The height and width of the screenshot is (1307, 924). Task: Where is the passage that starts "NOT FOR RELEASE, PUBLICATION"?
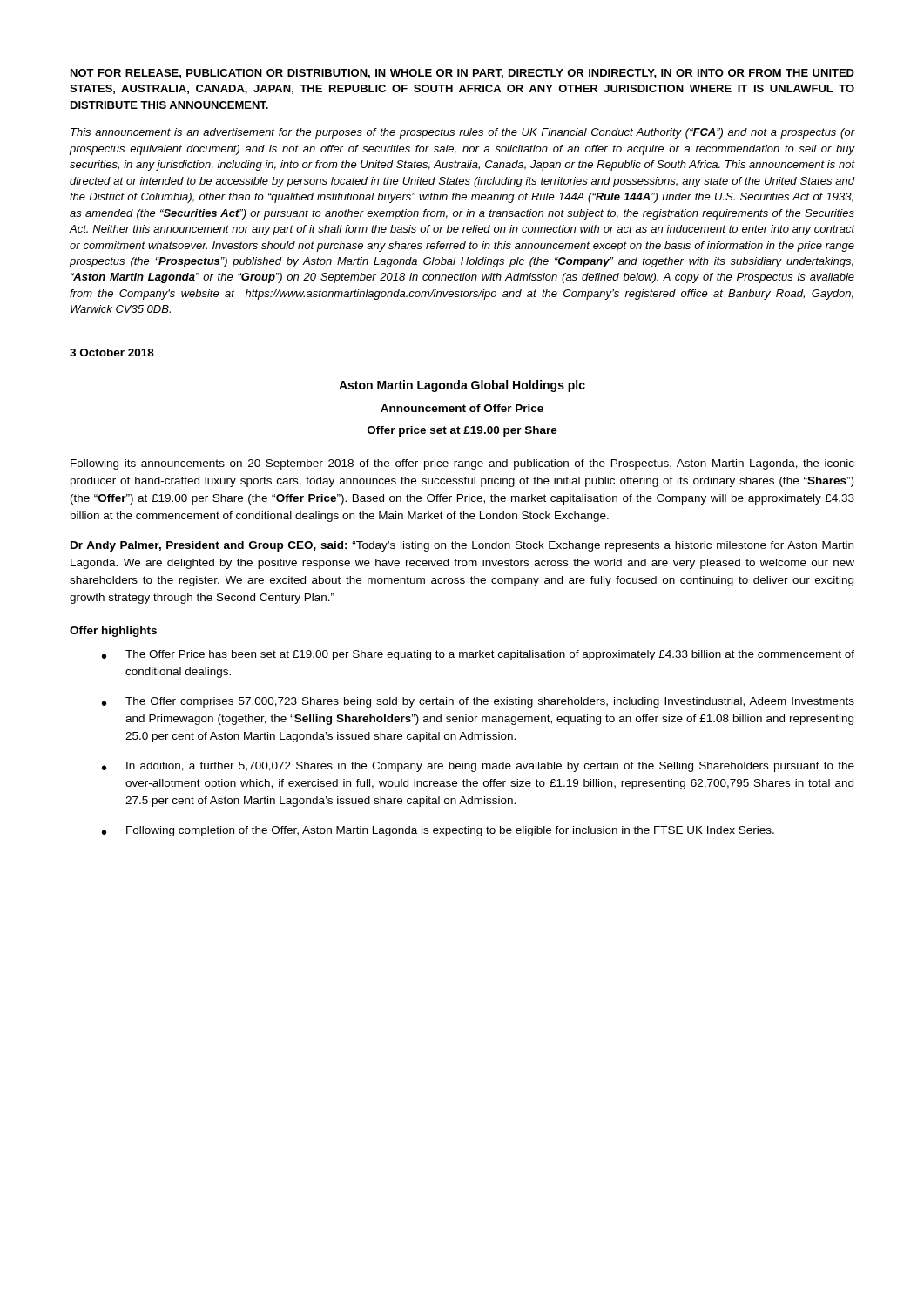[x=462, y=192]
